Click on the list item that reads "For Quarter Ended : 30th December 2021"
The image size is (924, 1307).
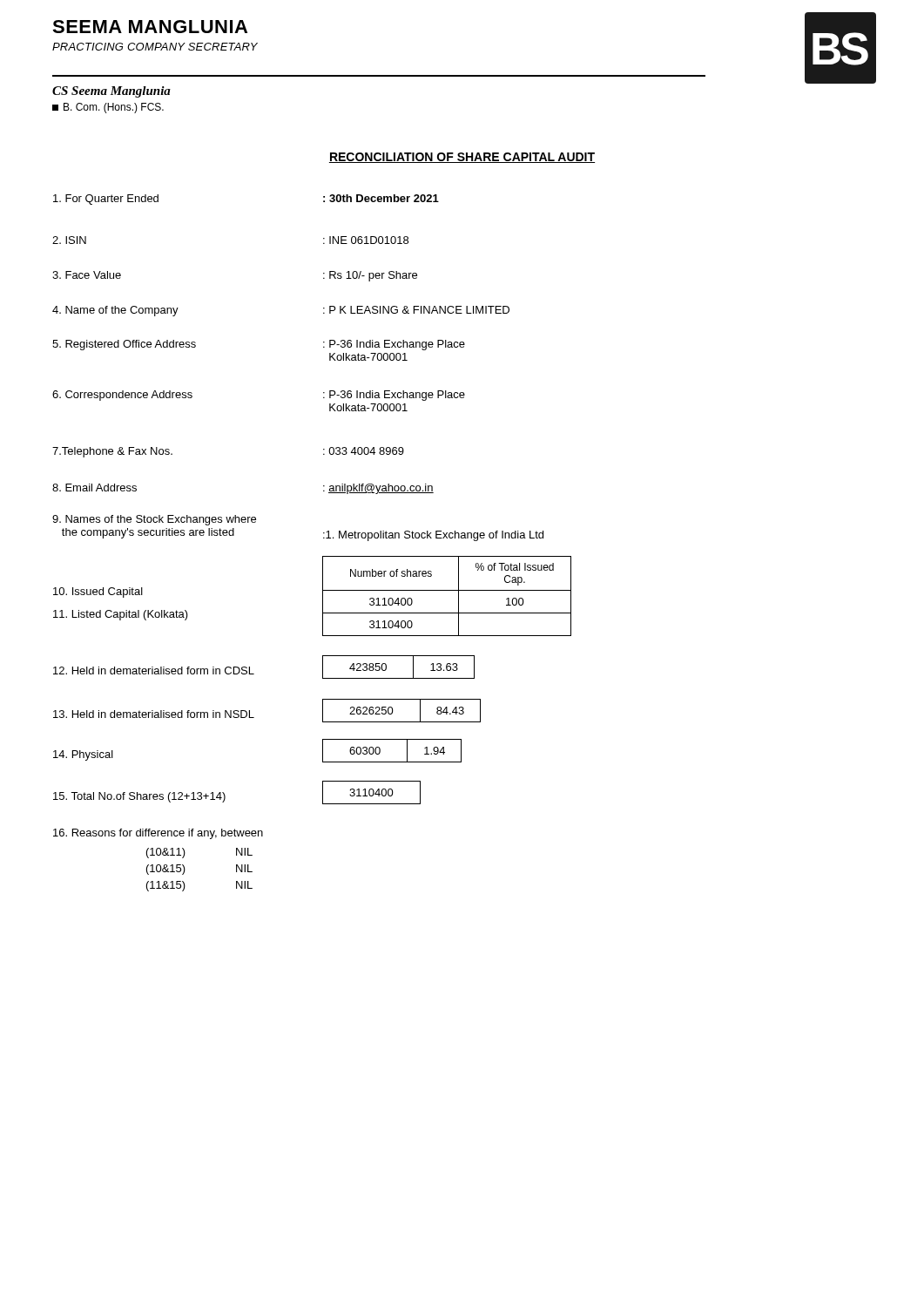click(x=103, y=199)
